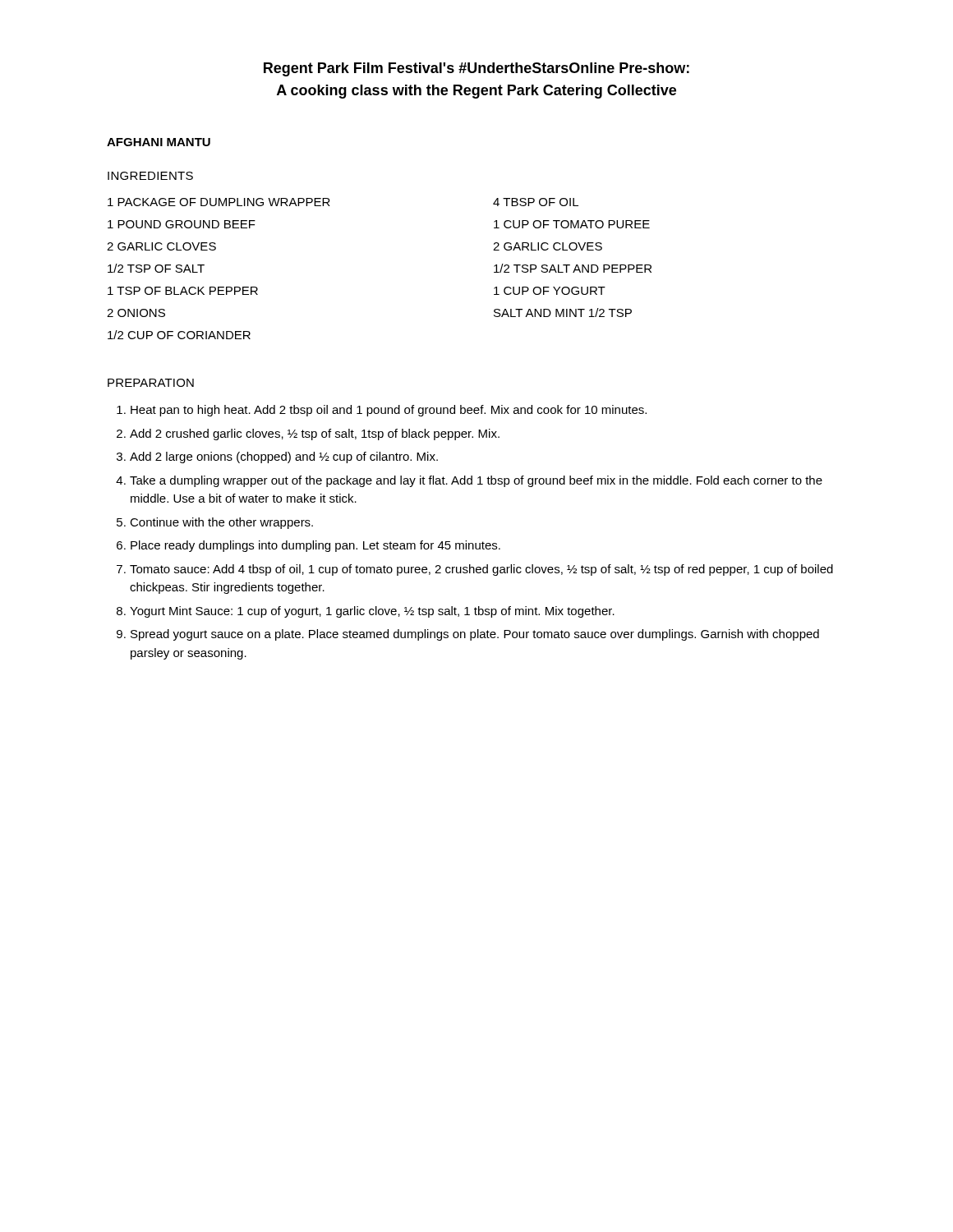Select the block starting "1/2 CUP OF CORIANDER"
Image resolution: width=953 pixels, height=1232 pixels.
coord(179,335)
